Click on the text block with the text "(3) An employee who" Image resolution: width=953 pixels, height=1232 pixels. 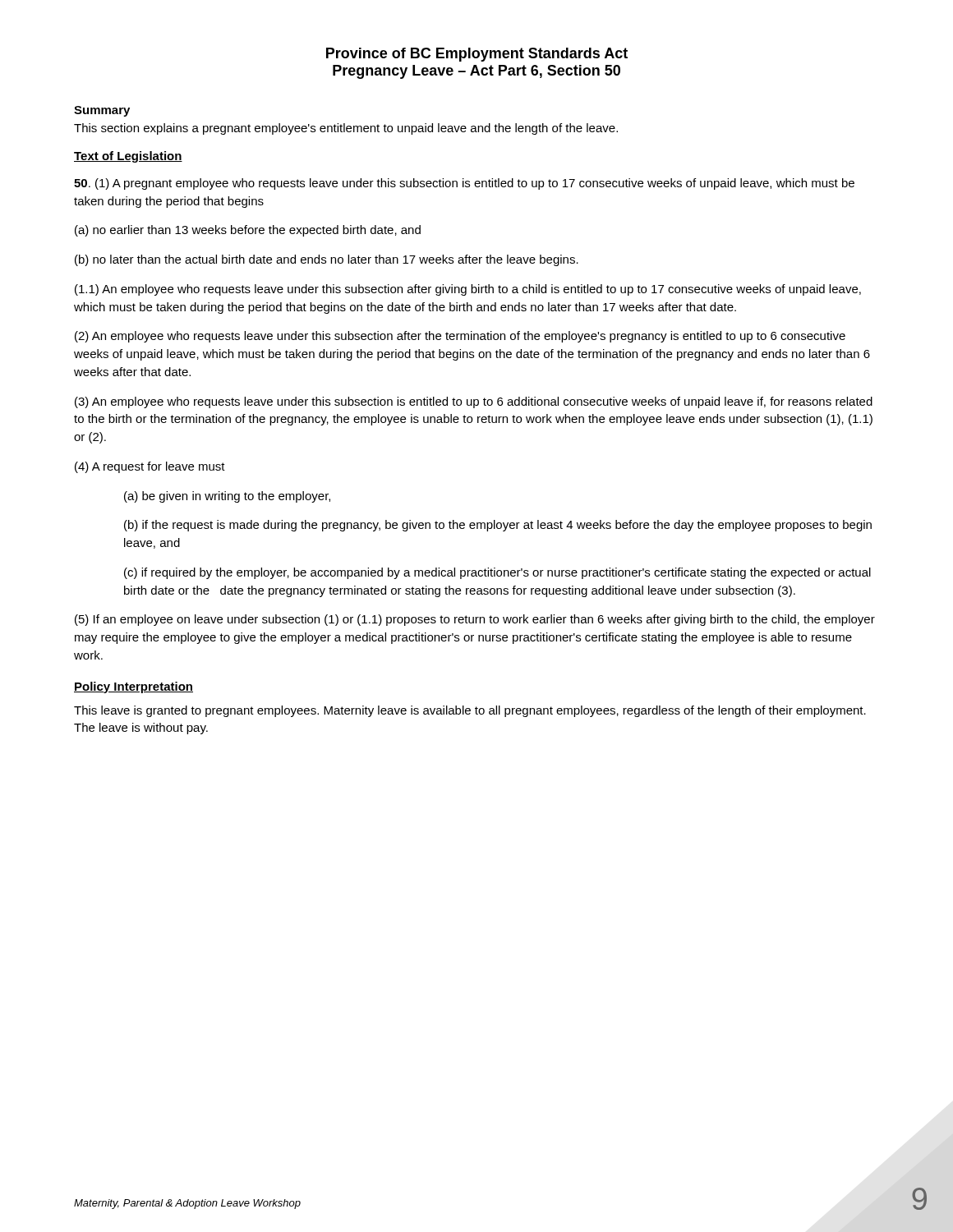click(474, 419)
